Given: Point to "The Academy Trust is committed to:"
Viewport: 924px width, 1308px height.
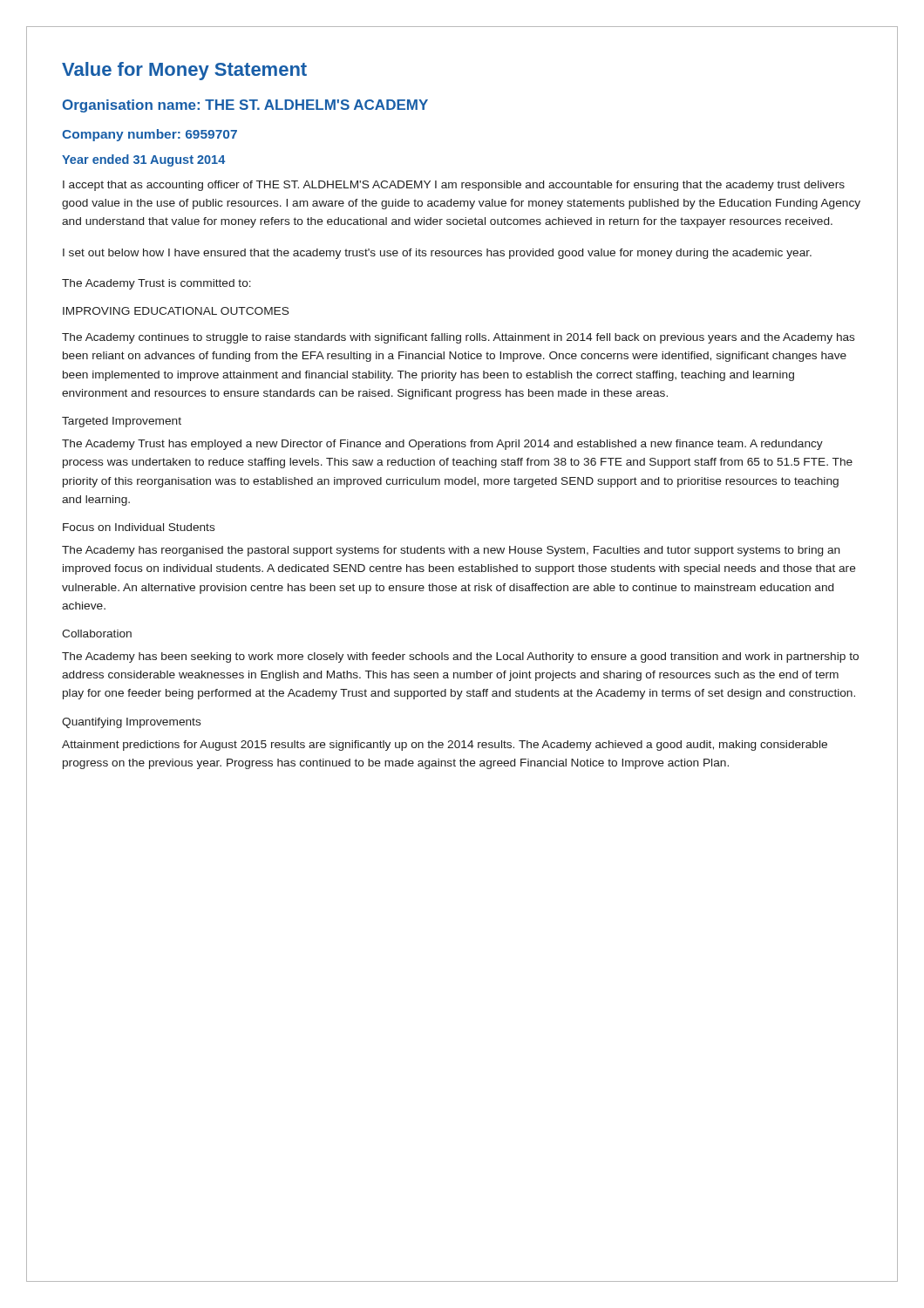Looking at the screenshot, I should point(156,284).
